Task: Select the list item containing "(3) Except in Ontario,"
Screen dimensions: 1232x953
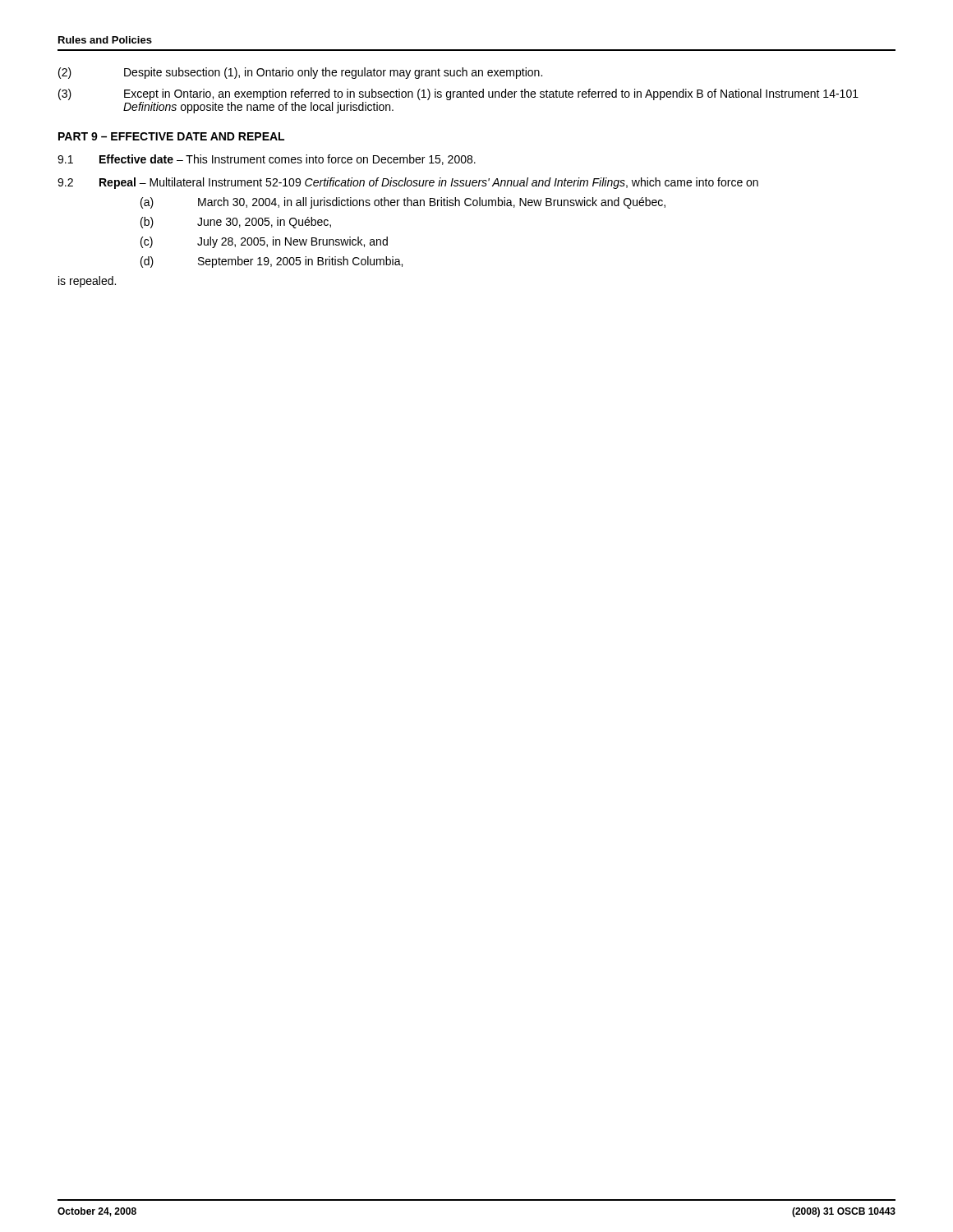Action: [x=476, y=100]
